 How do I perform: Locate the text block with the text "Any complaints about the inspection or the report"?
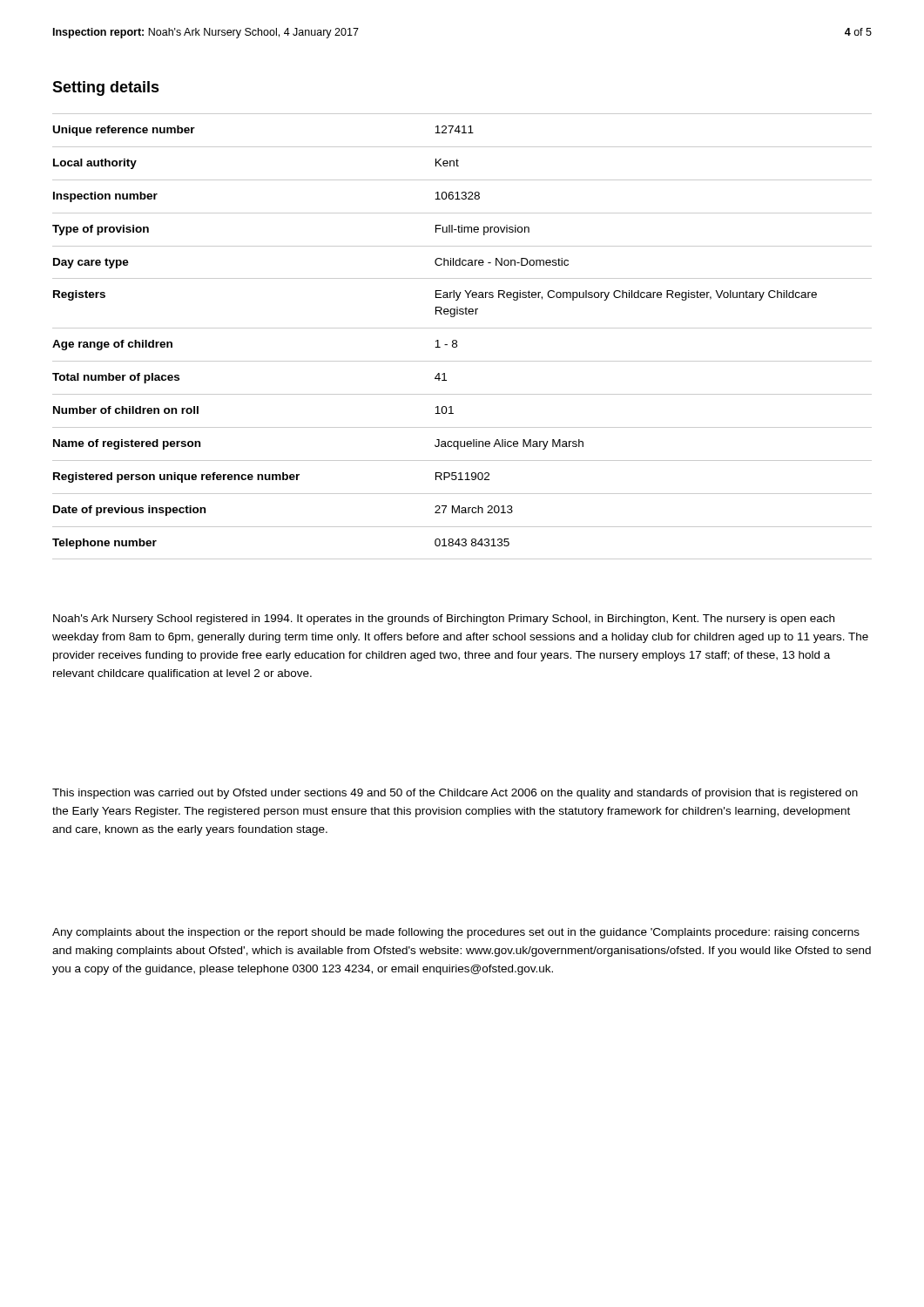point(462,950)
